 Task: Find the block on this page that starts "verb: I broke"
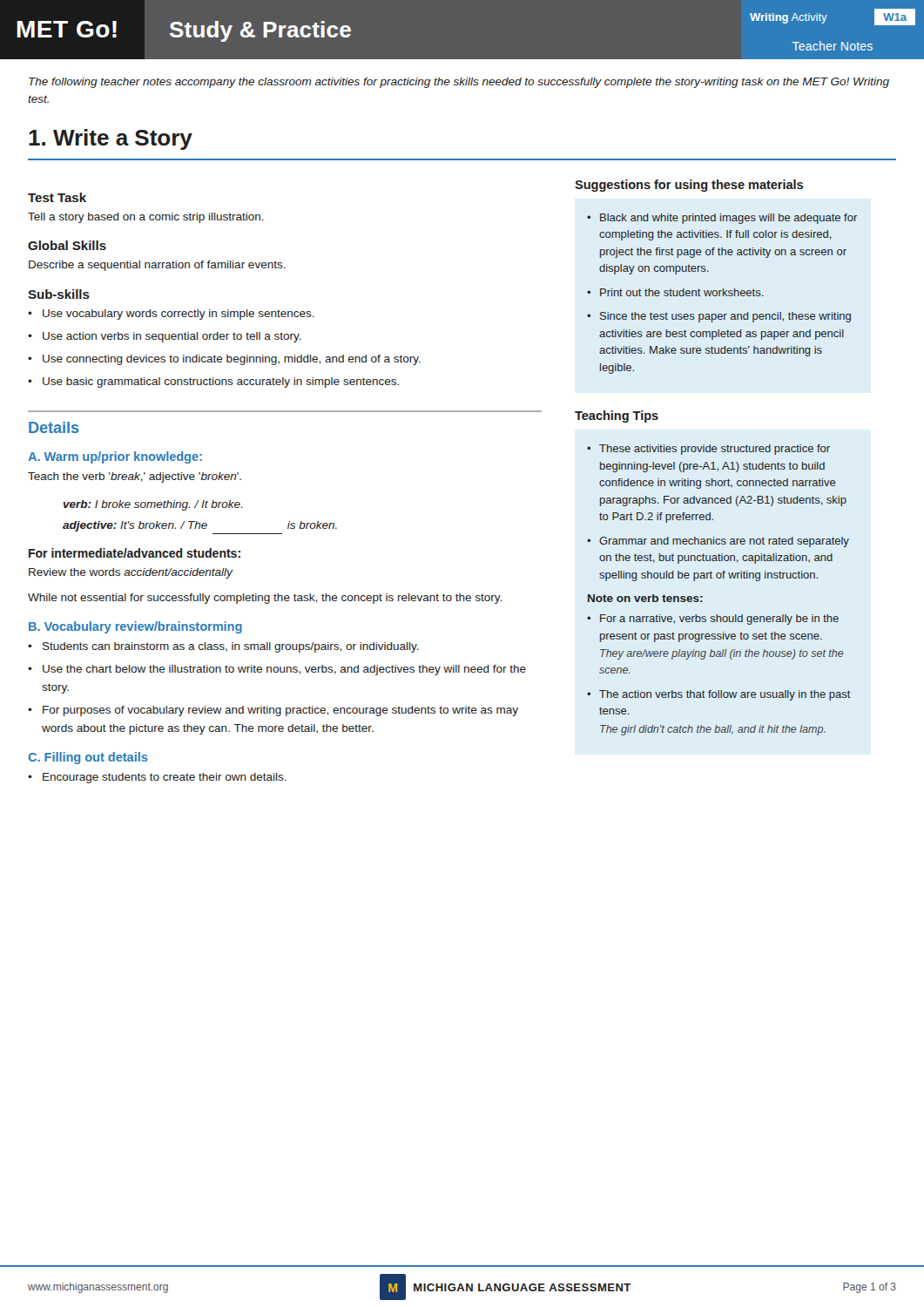pyautogui.click(x=153, y=504)
